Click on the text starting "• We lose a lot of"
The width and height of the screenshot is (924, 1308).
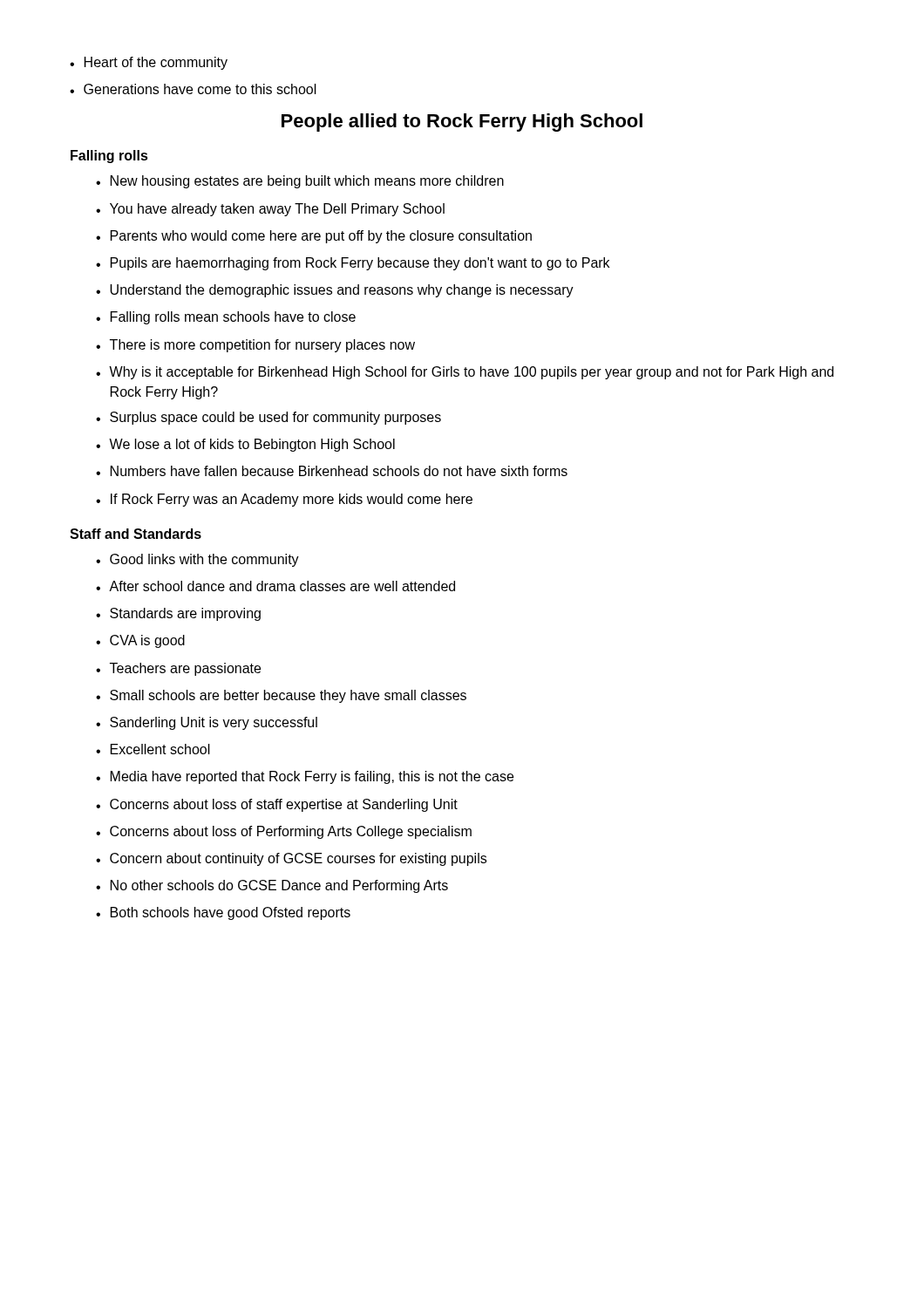pos(246,446)
